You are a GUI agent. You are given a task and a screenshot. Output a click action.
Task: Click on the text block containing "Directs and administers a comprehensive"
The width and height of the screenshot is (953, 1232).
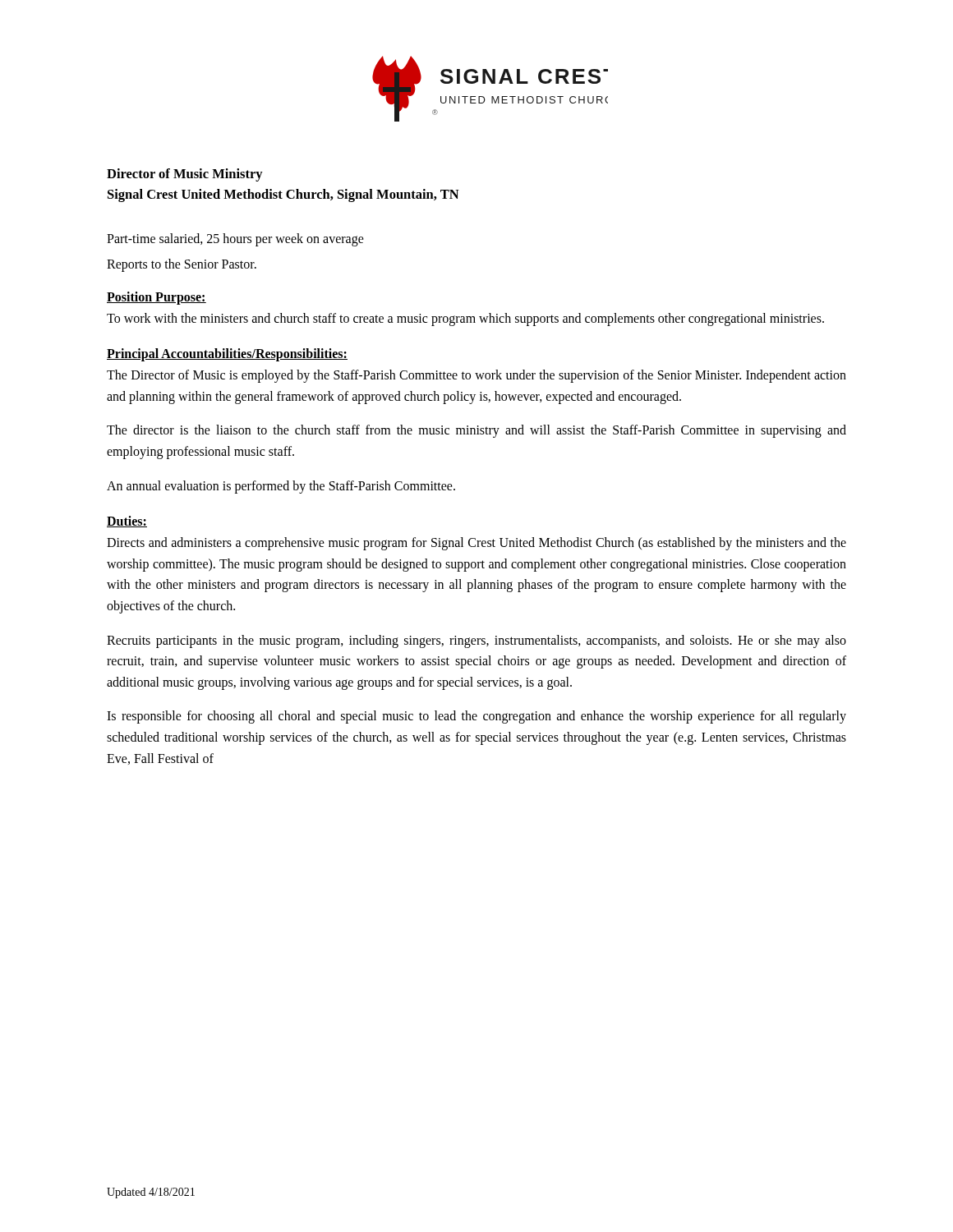point(476,574)
